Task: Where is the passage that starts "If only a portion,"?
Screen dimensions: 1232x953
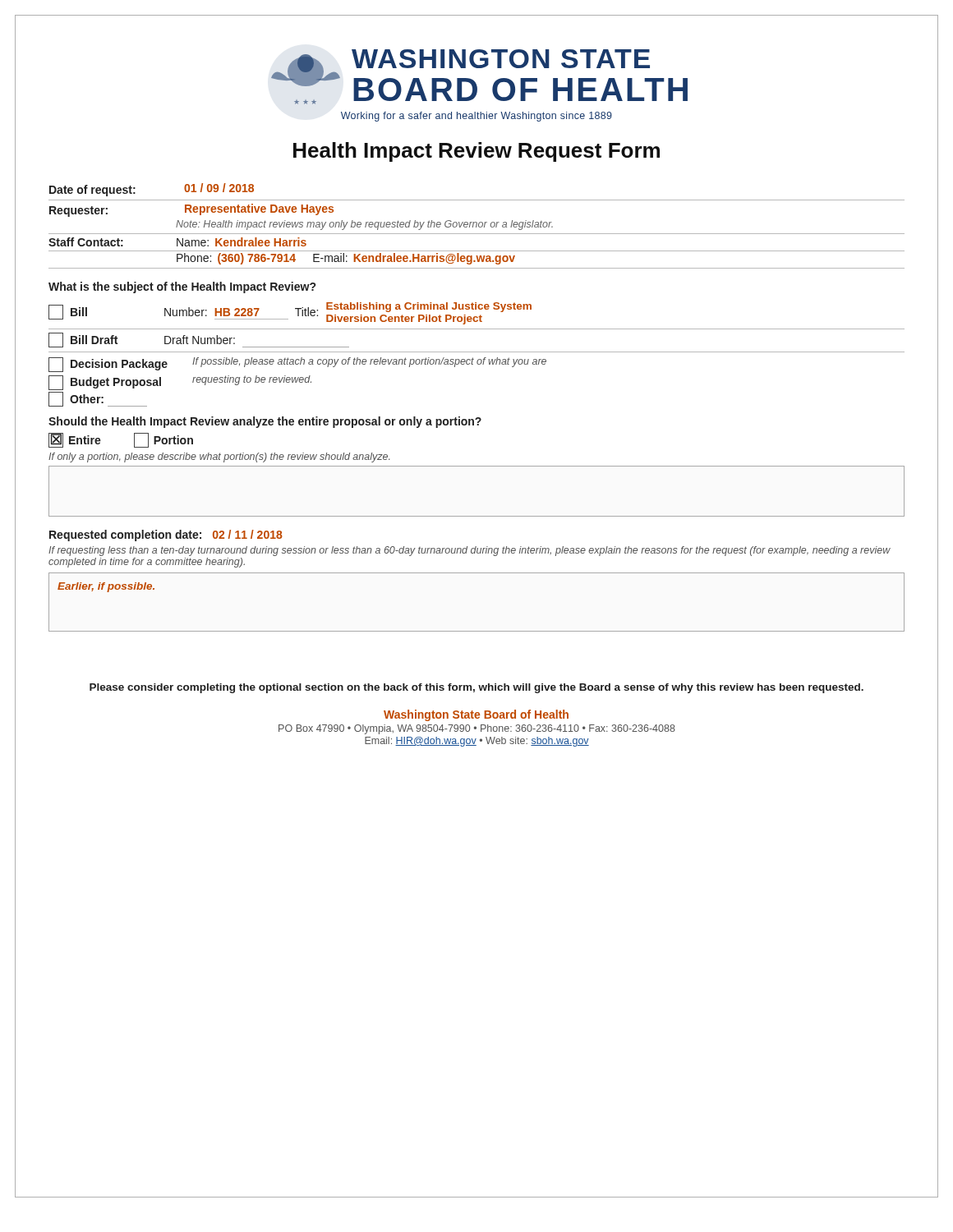Action: tap(220, 457)
